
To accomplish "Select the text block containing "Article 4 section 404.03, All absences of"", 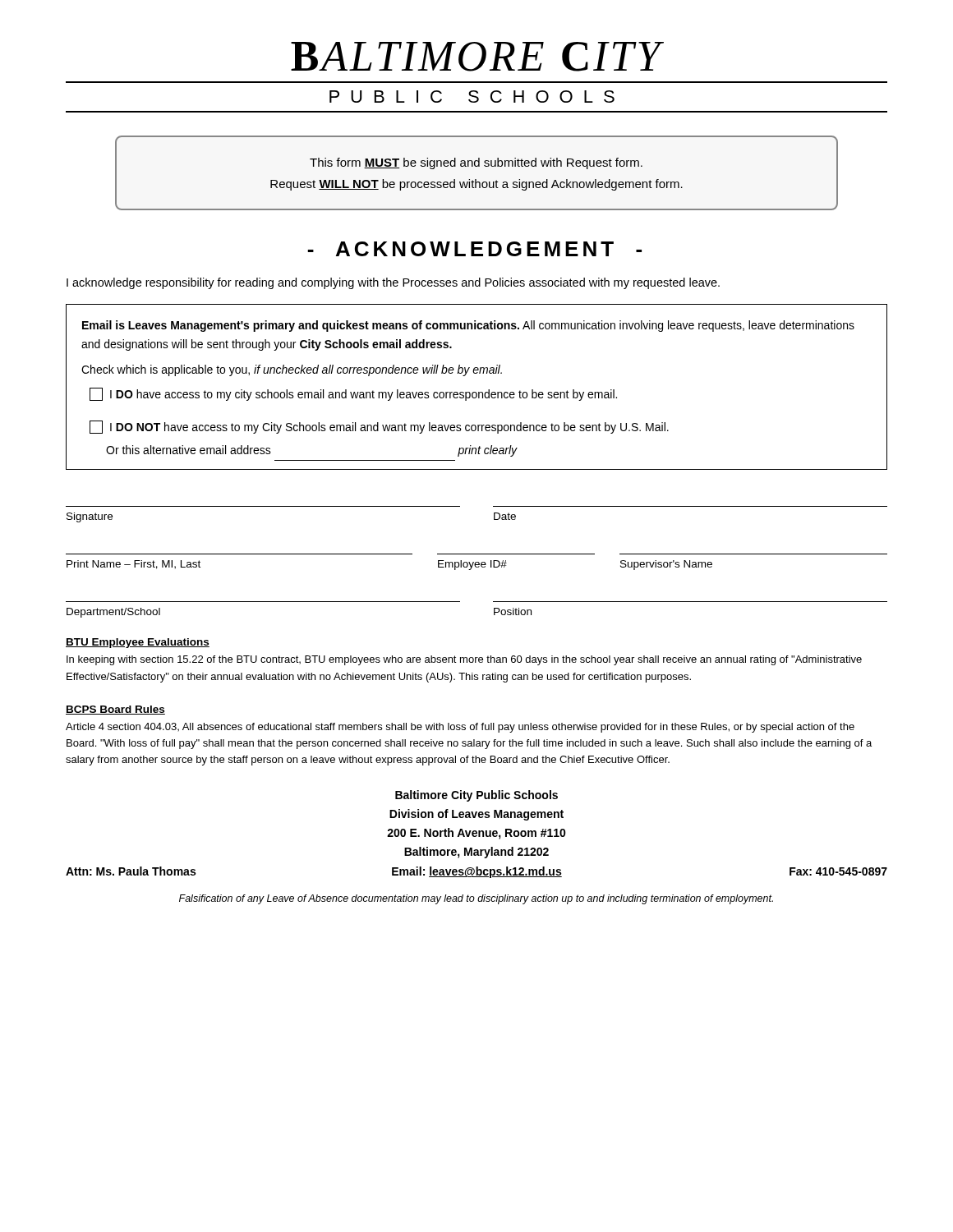I will (469, 743).
